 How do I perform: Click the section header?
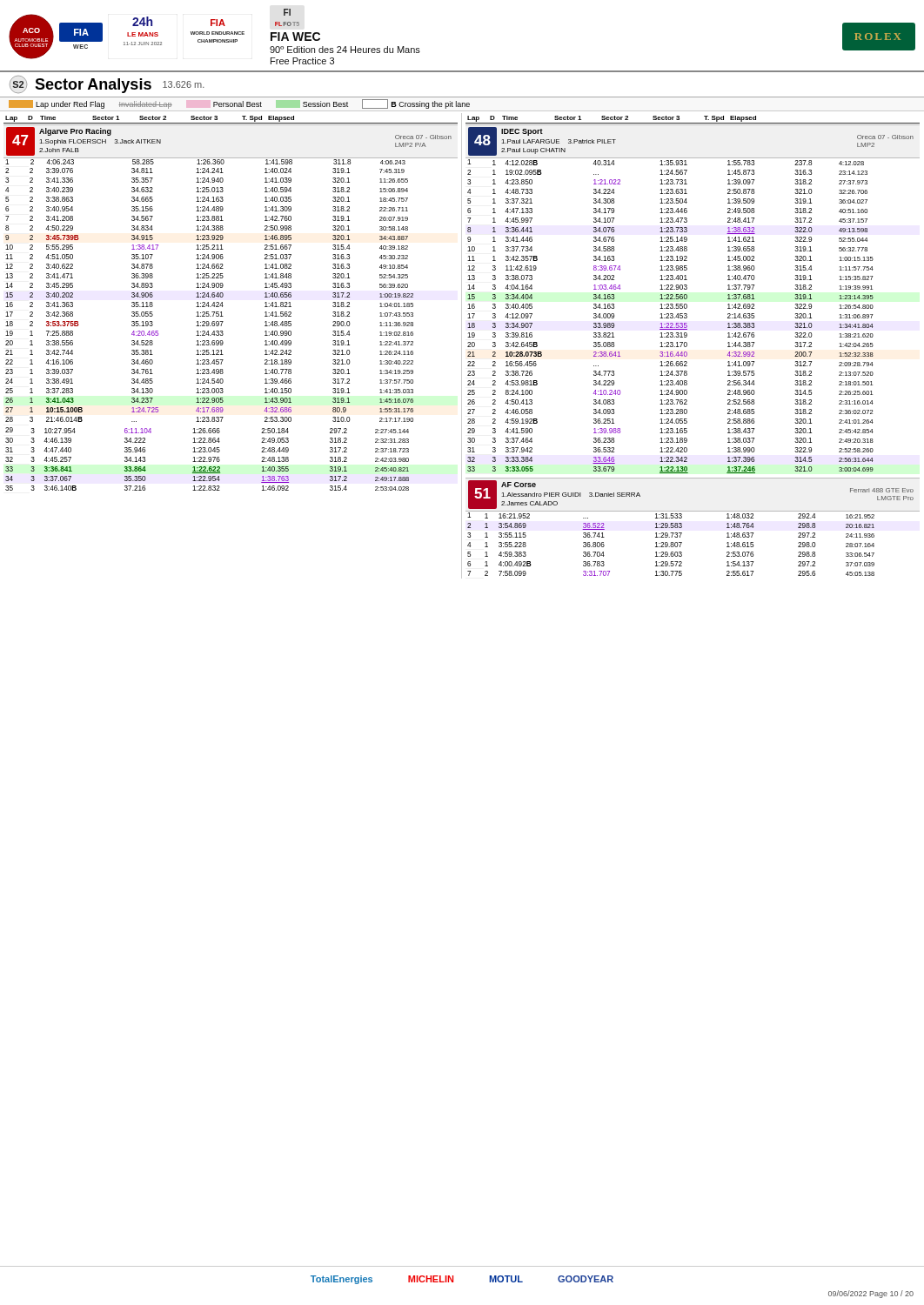(x=107, y=84)
